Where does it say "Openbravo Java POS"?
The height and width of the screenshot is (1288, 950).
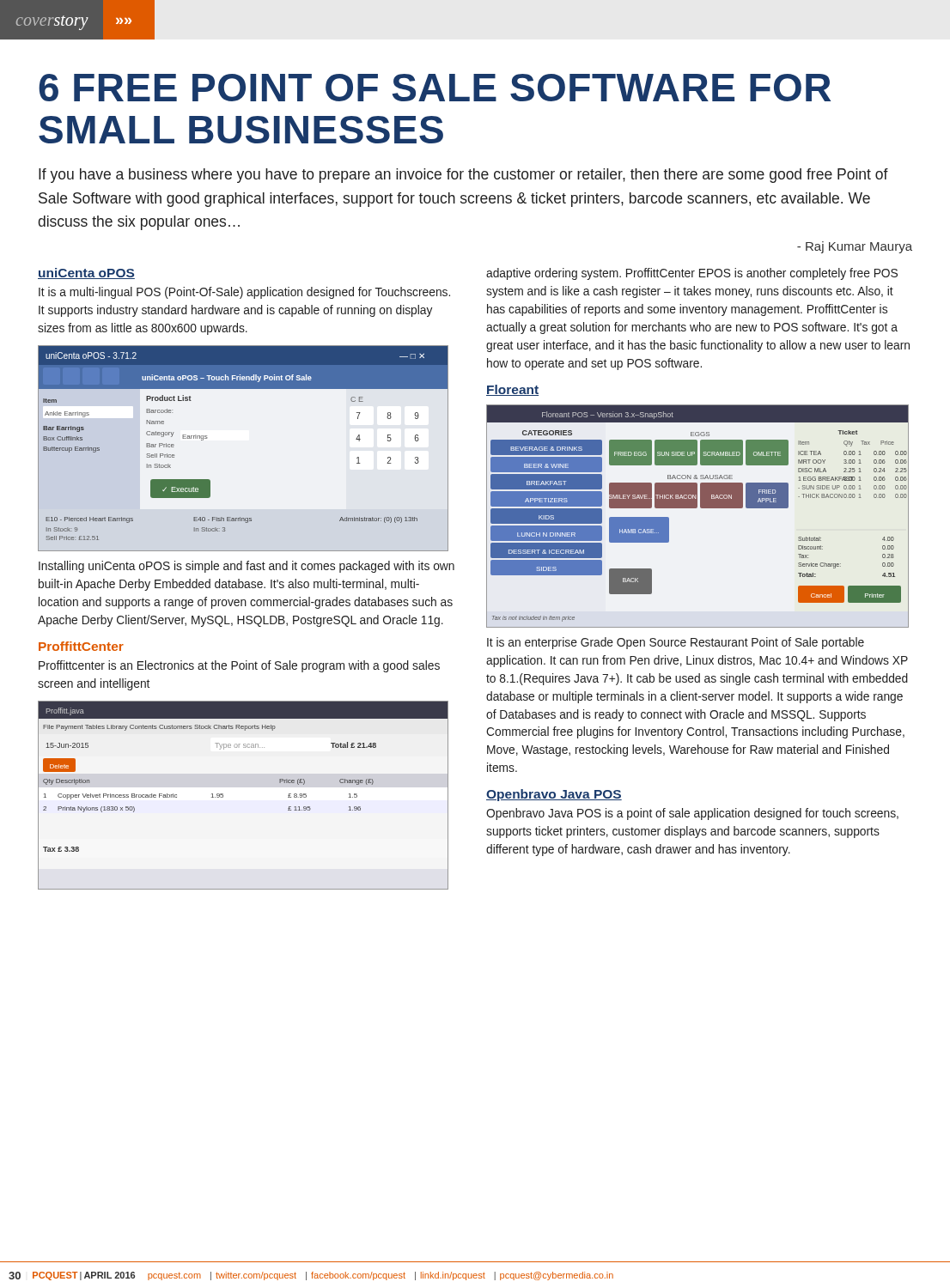coord(554,794)
